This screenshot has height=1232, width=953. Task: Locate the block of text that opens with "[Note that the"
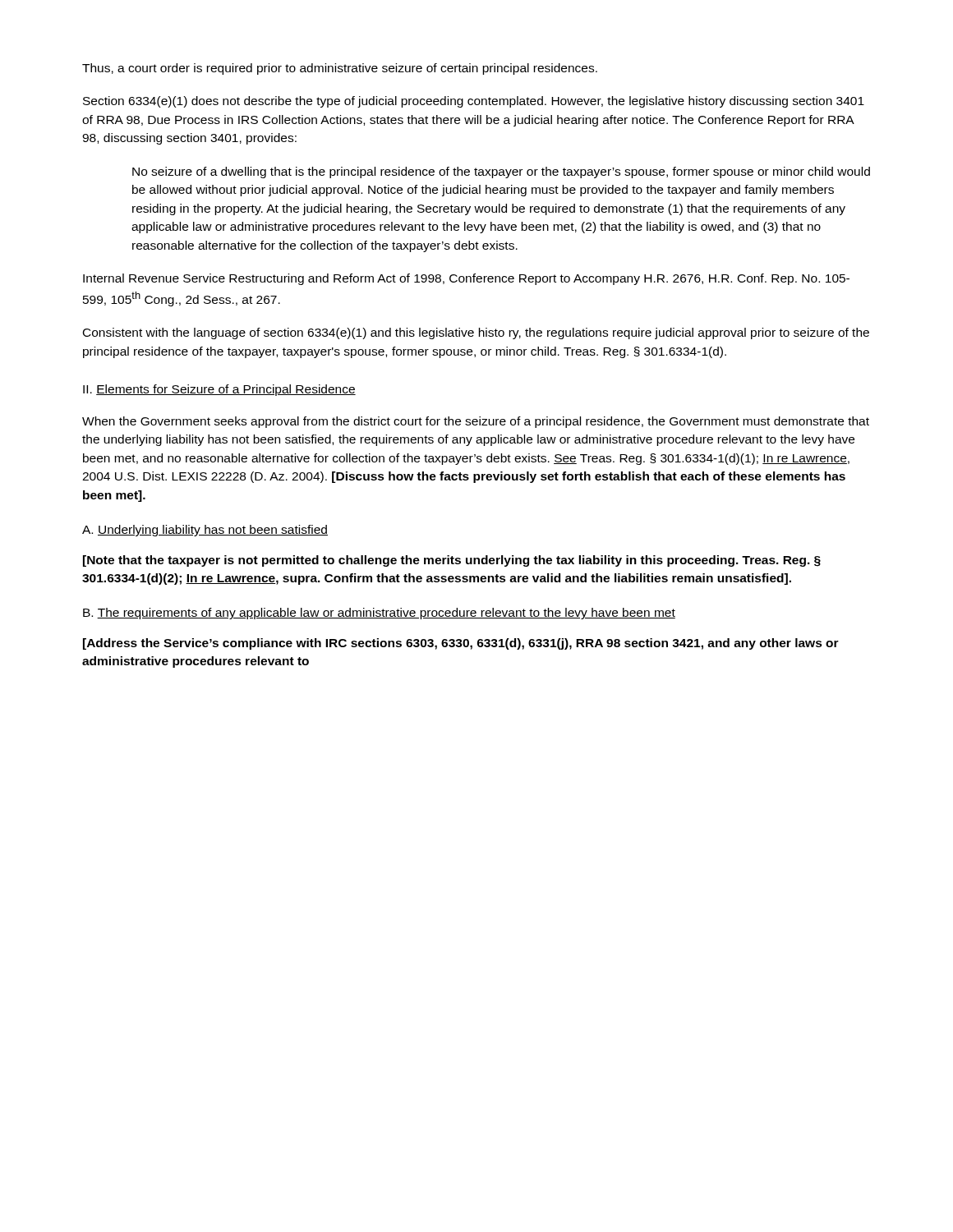tap(452, 569)
